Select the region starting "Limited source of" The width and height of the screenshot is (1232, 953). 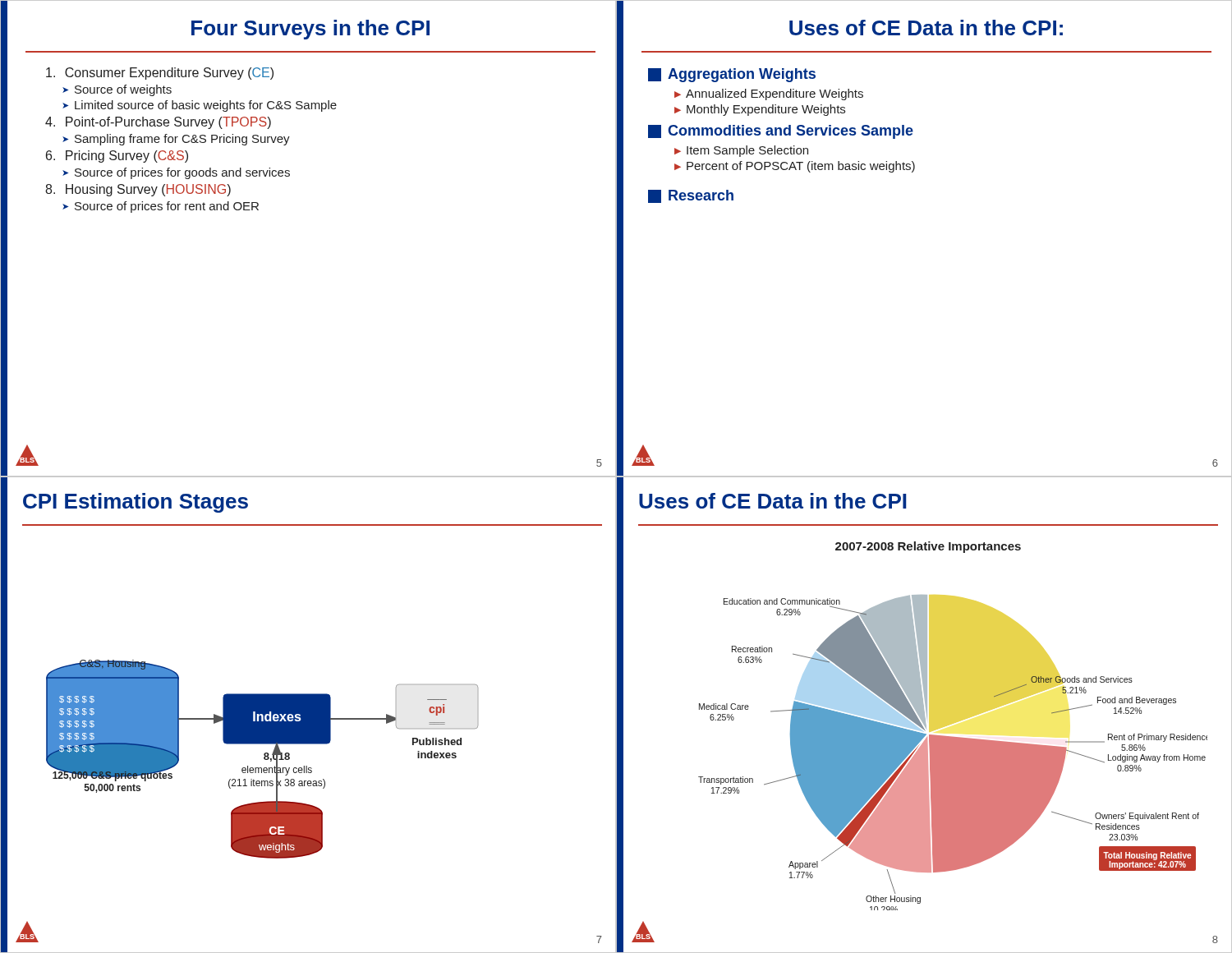pos(205,105)
